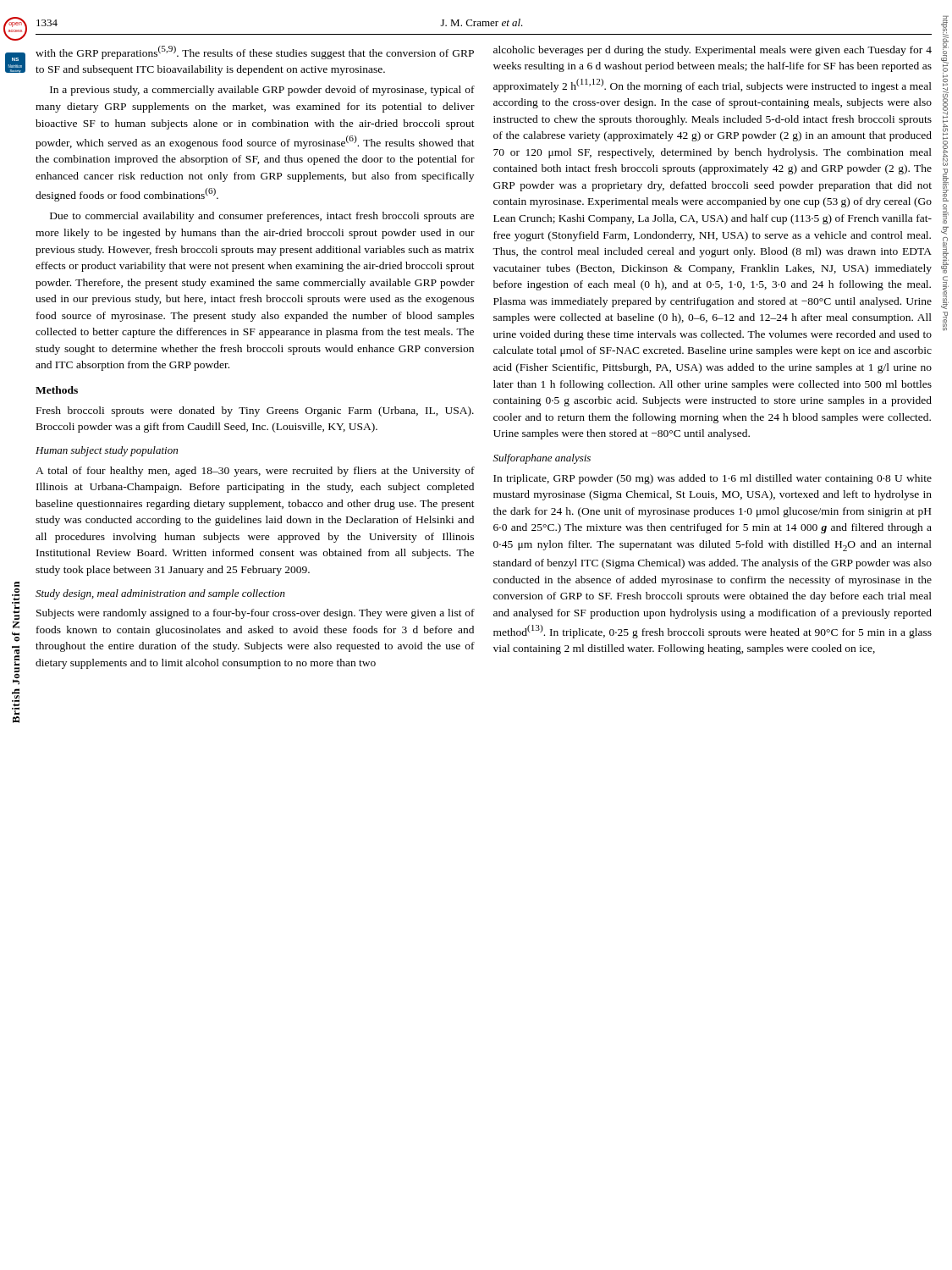The height and width of the screenshot is (1270, 952).
Task: Locate the text block containing "In triplicate, GRP powder (50"
Action: [x=712, y=563]
